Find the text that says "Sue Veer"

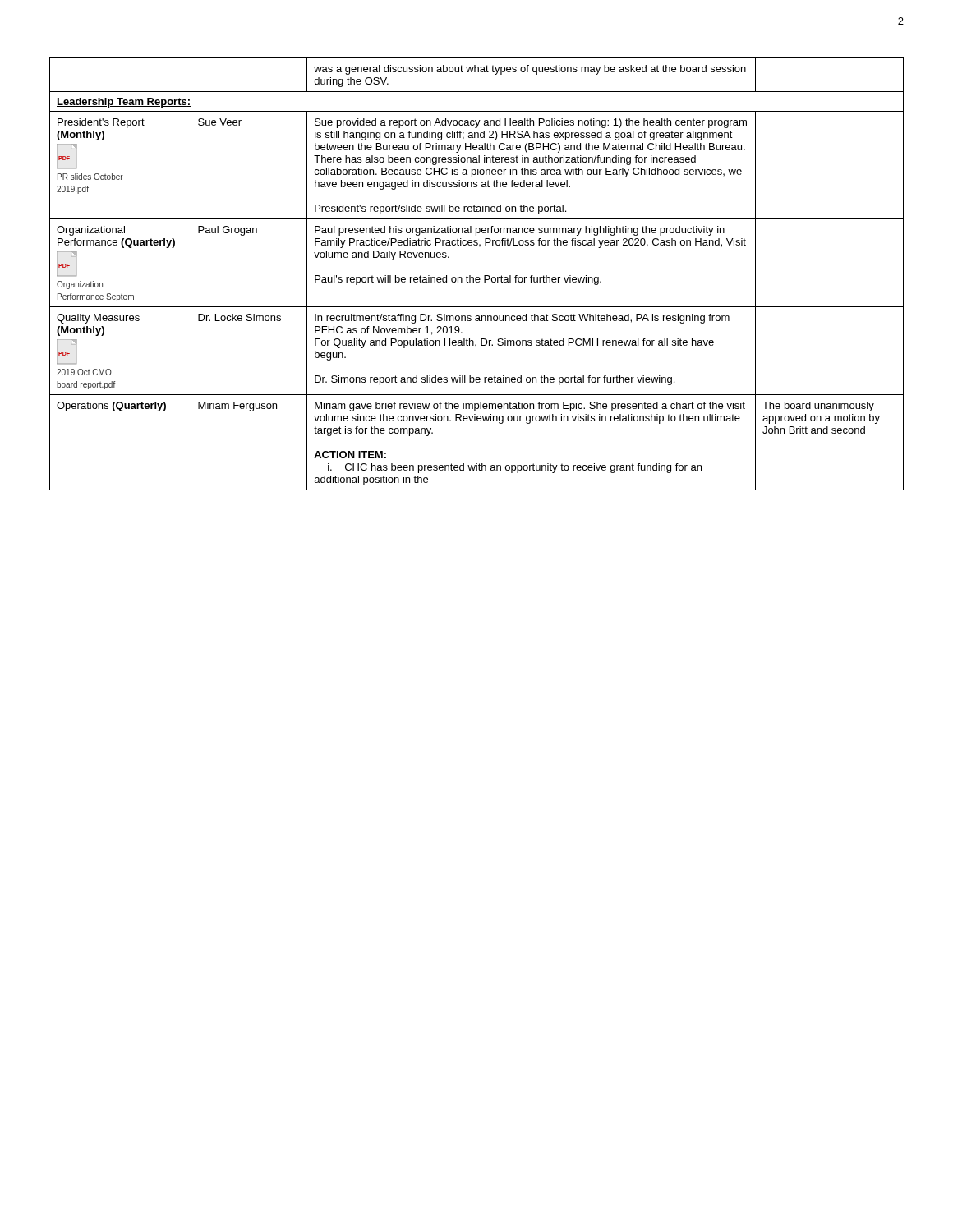click(220, 122)
